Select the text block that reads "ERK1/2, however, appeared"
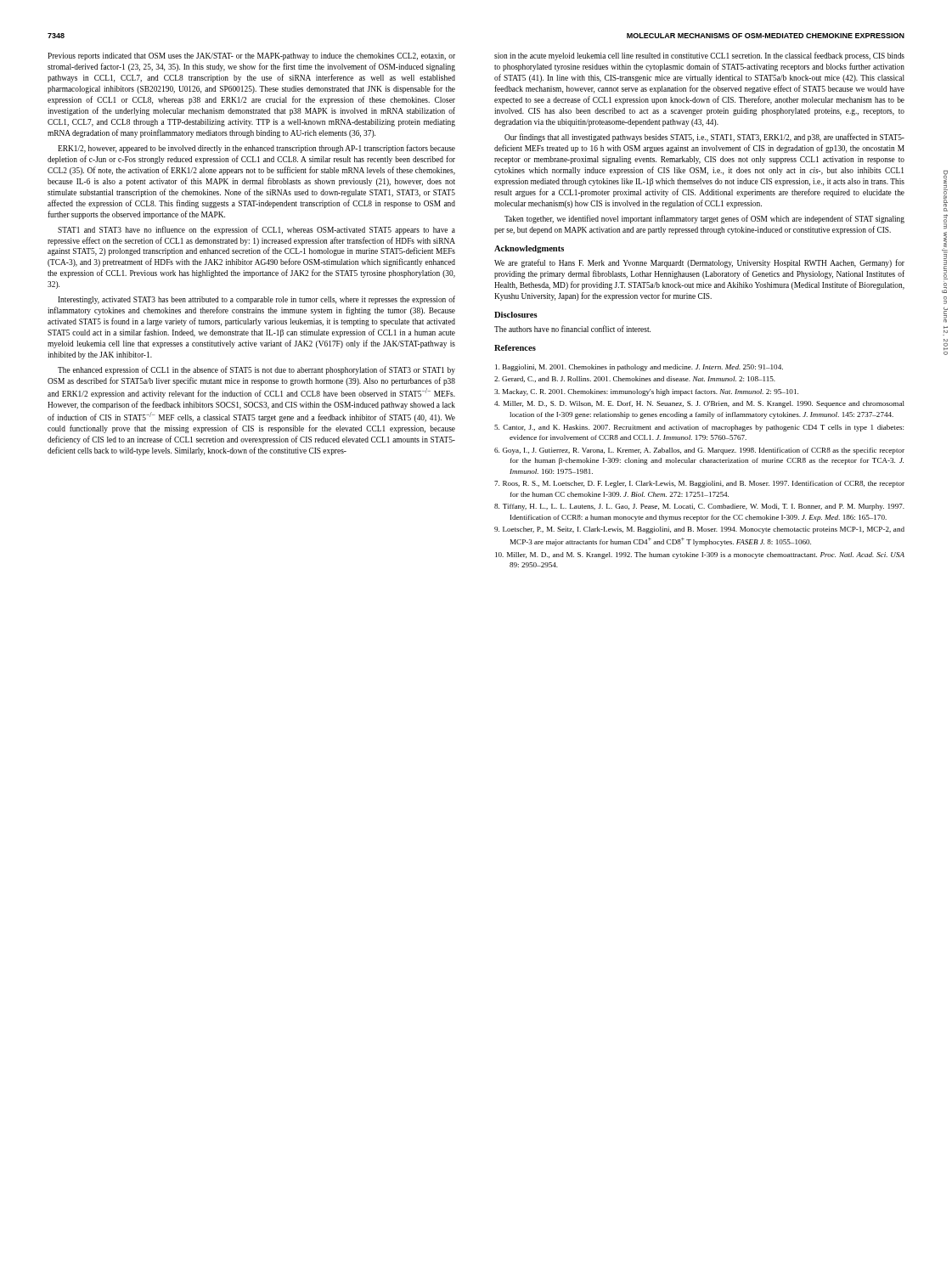This screenshot has width=952, height=1274. tap(251, 182)
